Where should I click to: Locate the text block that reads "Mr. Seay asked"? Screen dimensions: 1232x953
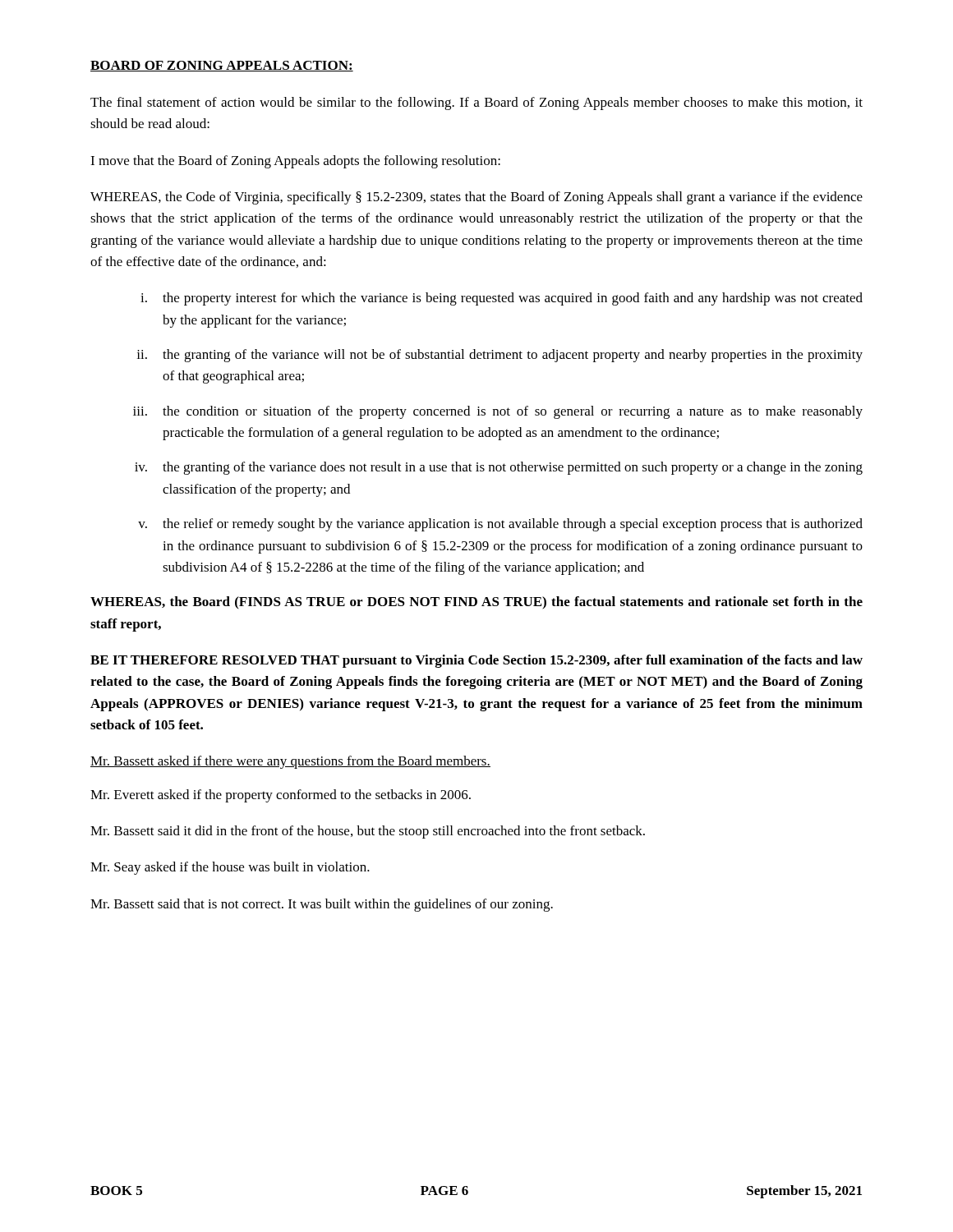[x=230, y=867]
